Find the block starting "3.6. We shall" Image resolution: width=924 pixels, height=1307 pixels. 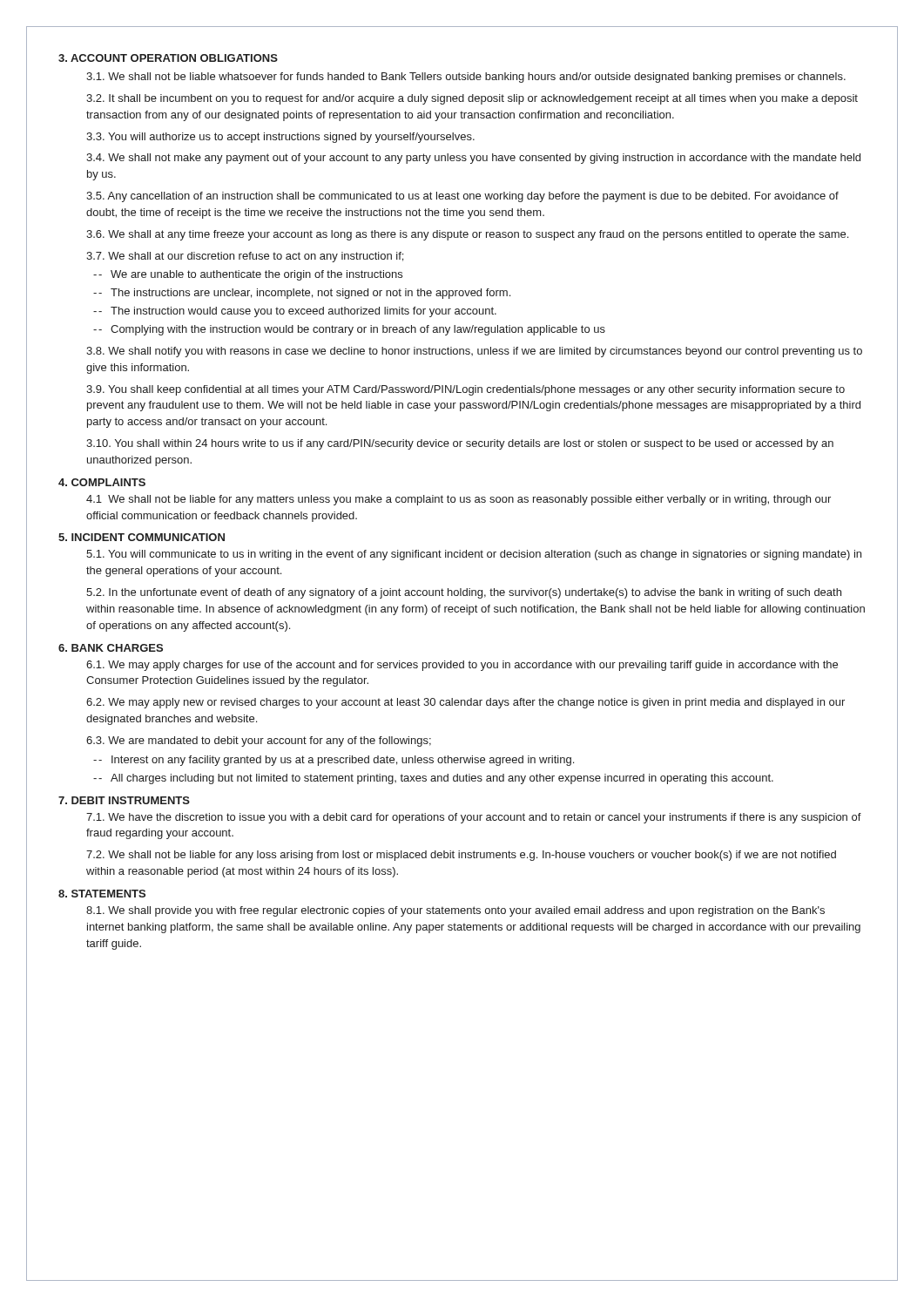tap(468, 234)
